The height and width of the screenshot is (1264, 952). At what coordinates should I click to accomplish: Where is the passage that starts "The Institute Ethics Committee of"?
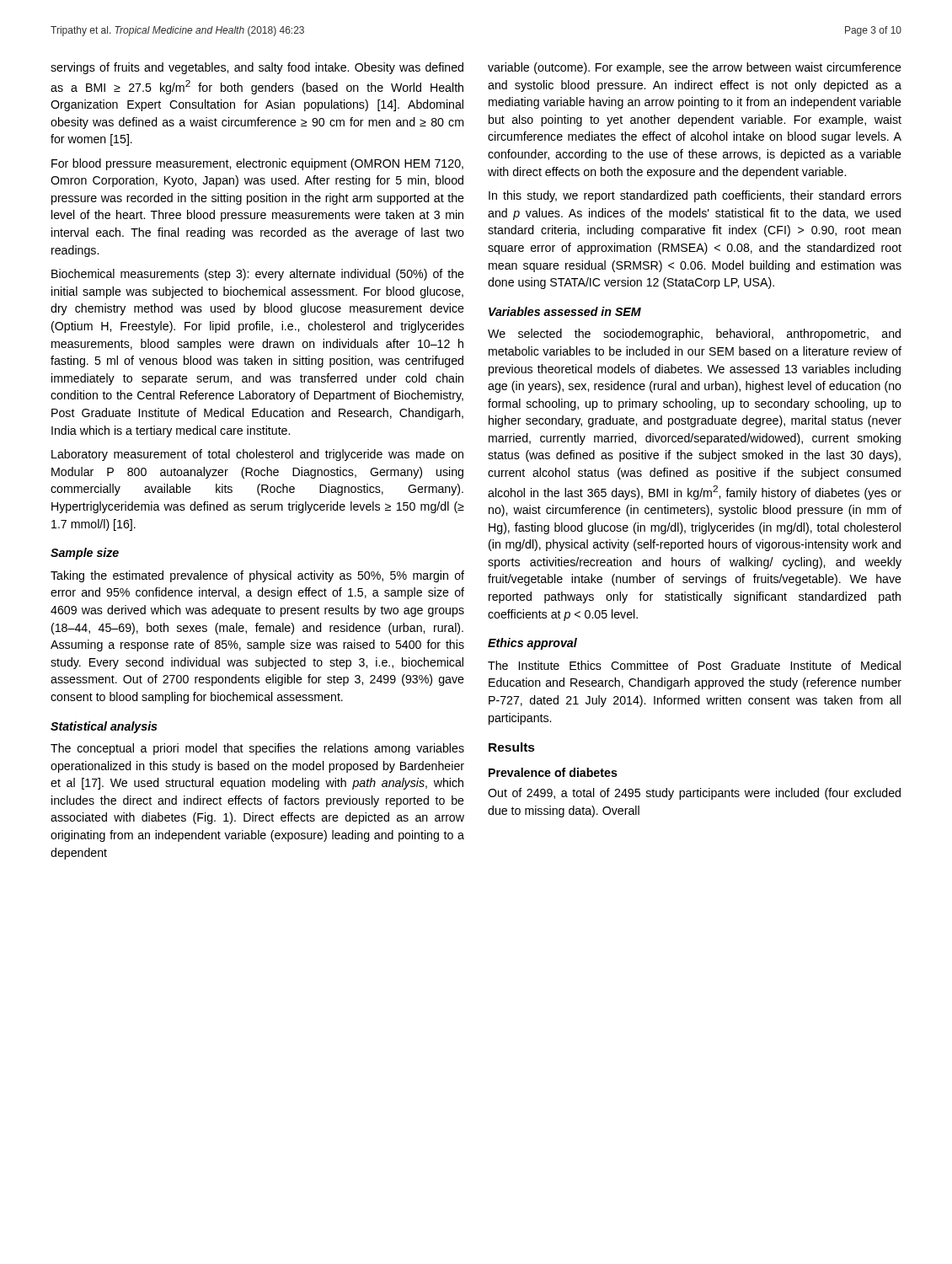coord(695,692)
